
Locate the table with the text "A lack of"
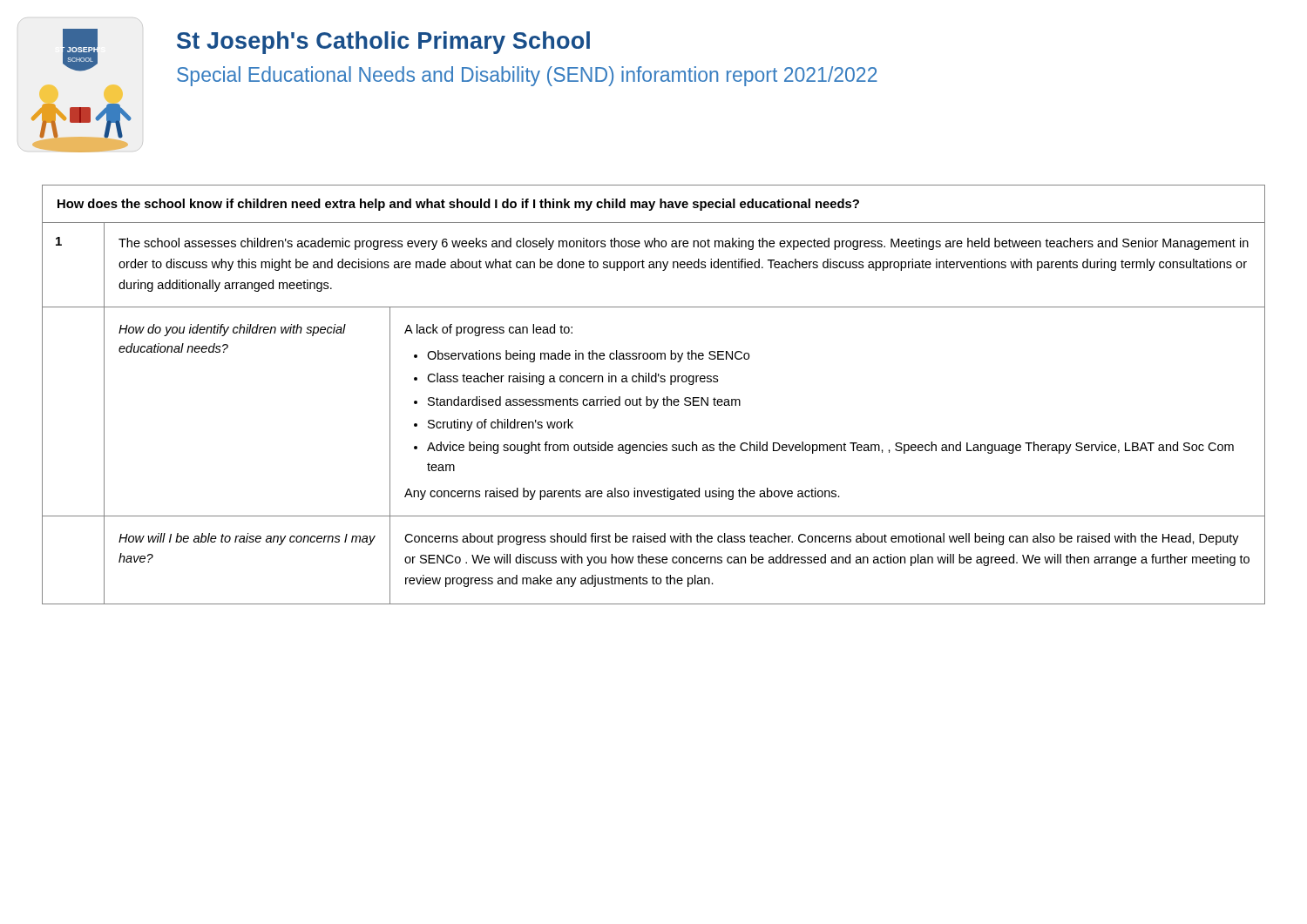[654, 395]
